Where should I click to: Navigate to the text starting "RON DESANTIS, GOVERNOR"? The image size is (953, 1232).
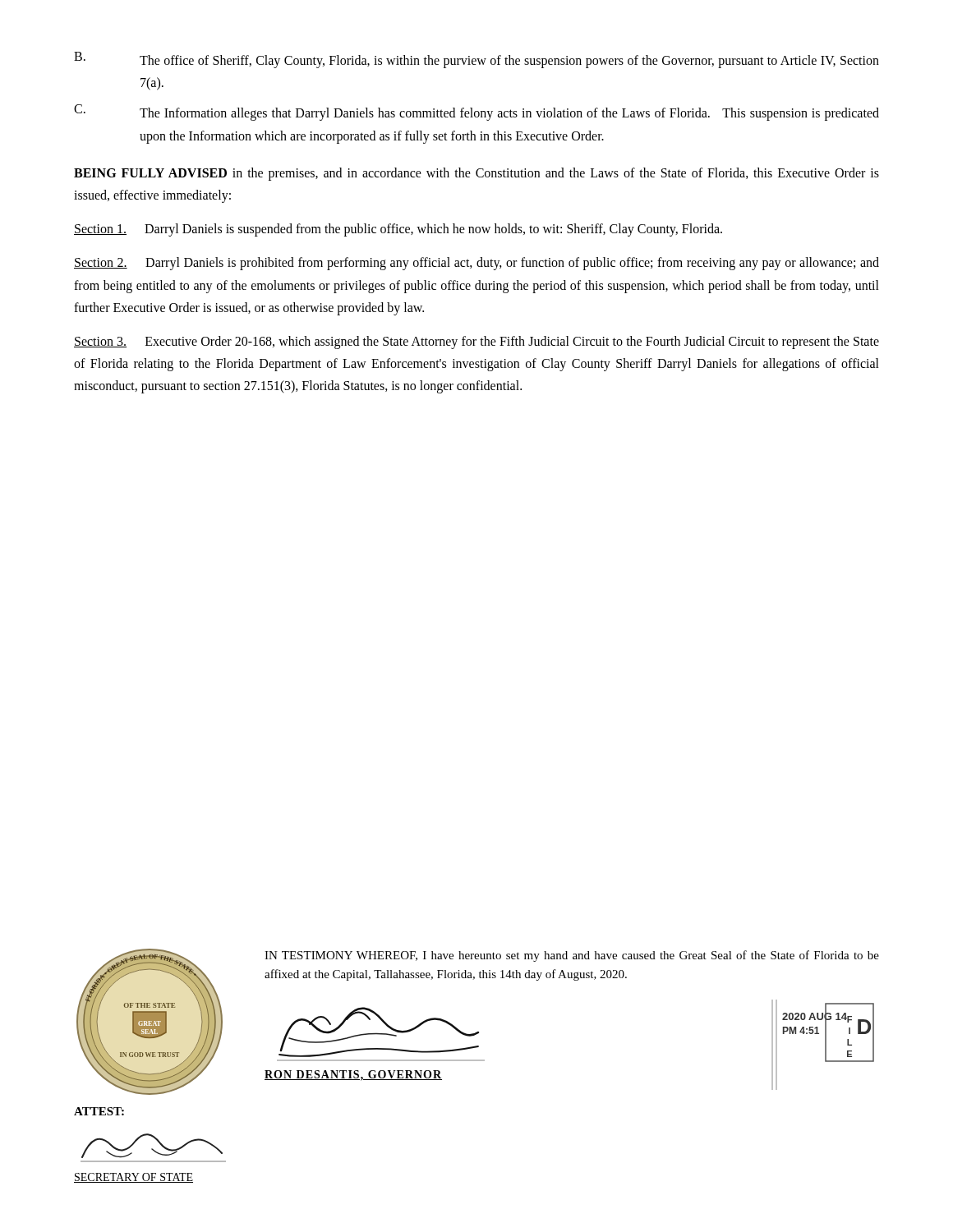pyautogui.click(x=353, y=1074)
